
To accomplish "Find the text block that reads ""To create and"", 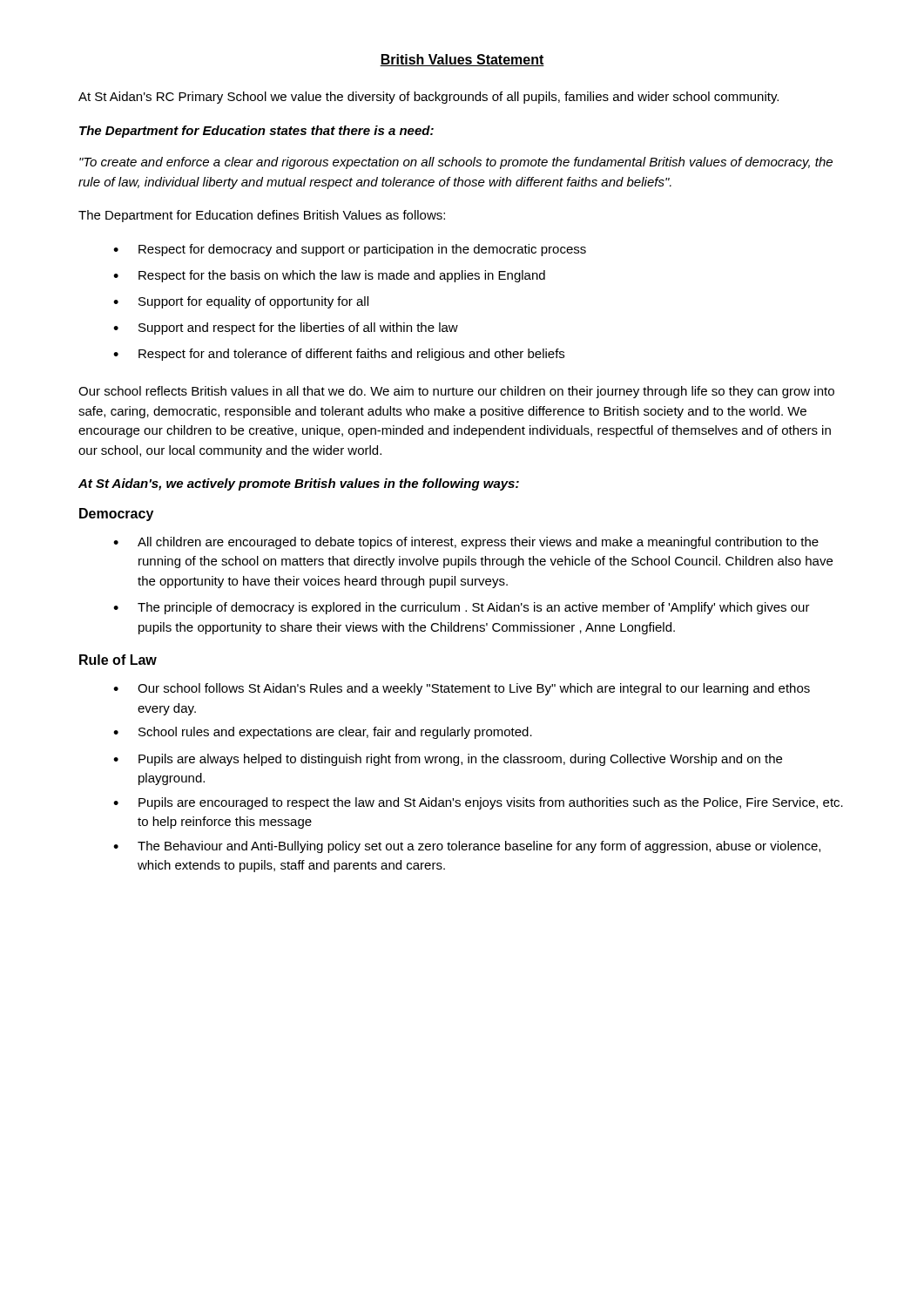I will [456, 171].
